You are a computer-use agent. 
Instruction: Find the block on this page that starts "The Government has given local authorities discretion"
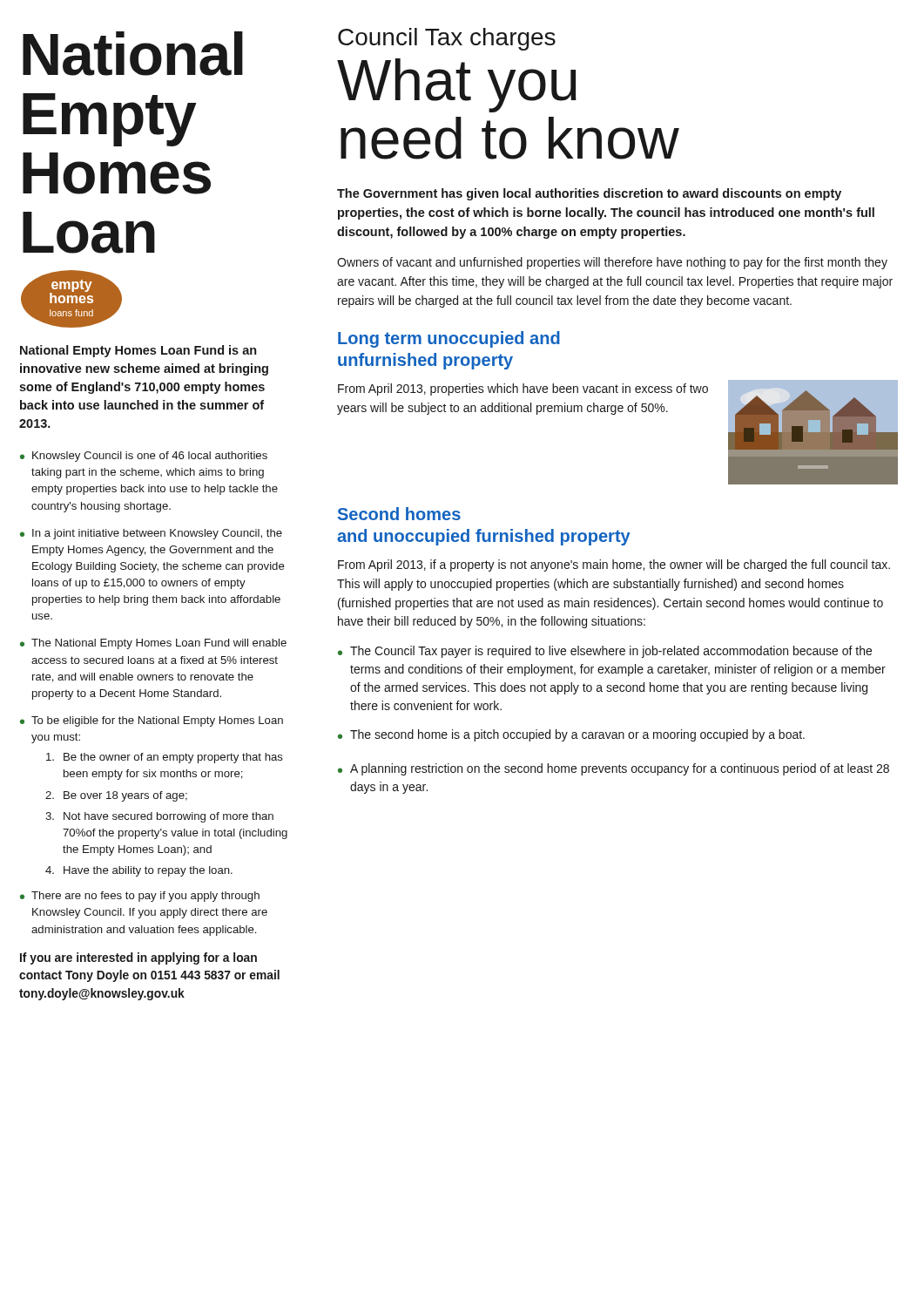point(606,212)
